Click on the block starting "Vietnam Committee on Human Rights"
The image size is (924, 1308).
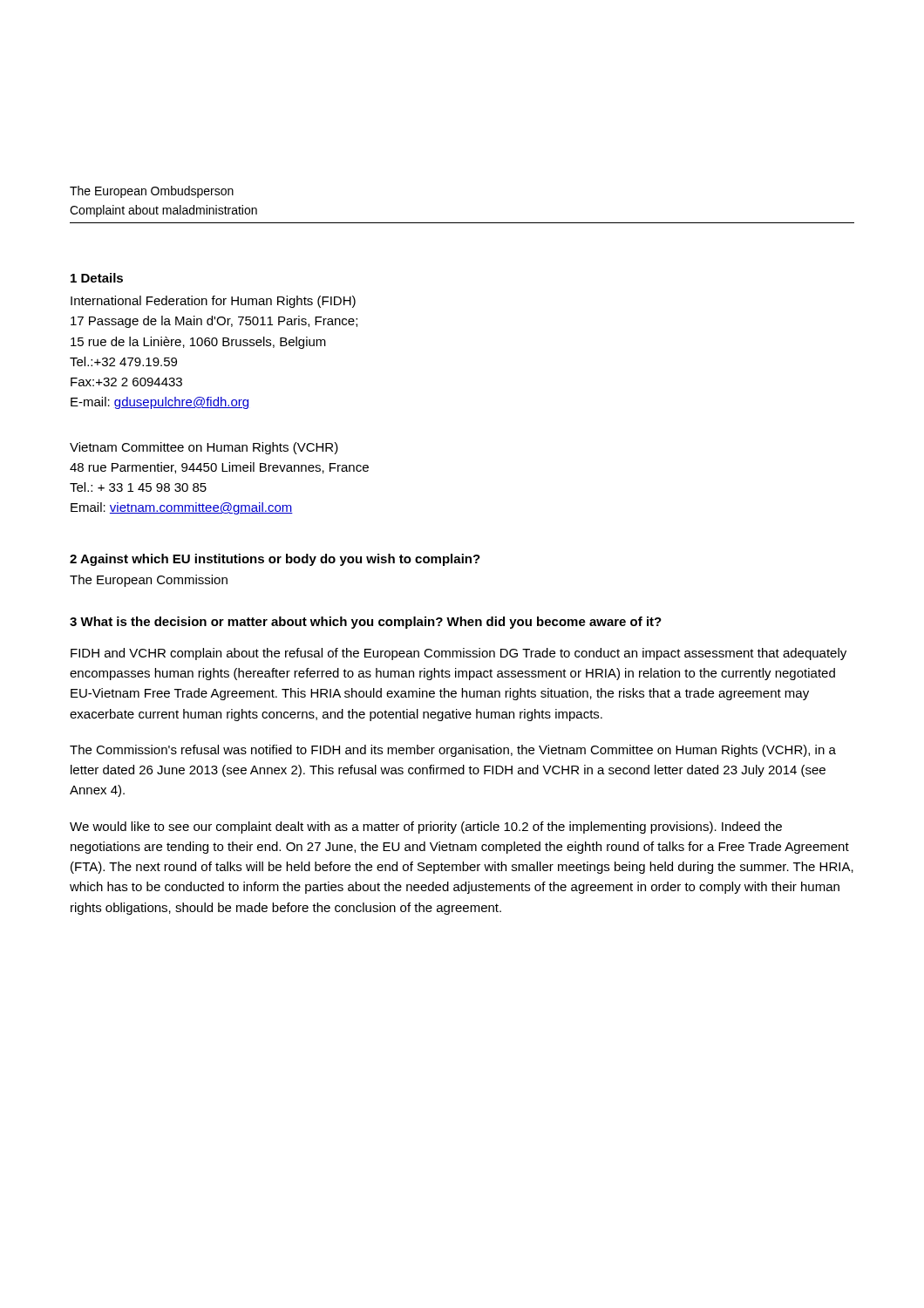(219, 477)
